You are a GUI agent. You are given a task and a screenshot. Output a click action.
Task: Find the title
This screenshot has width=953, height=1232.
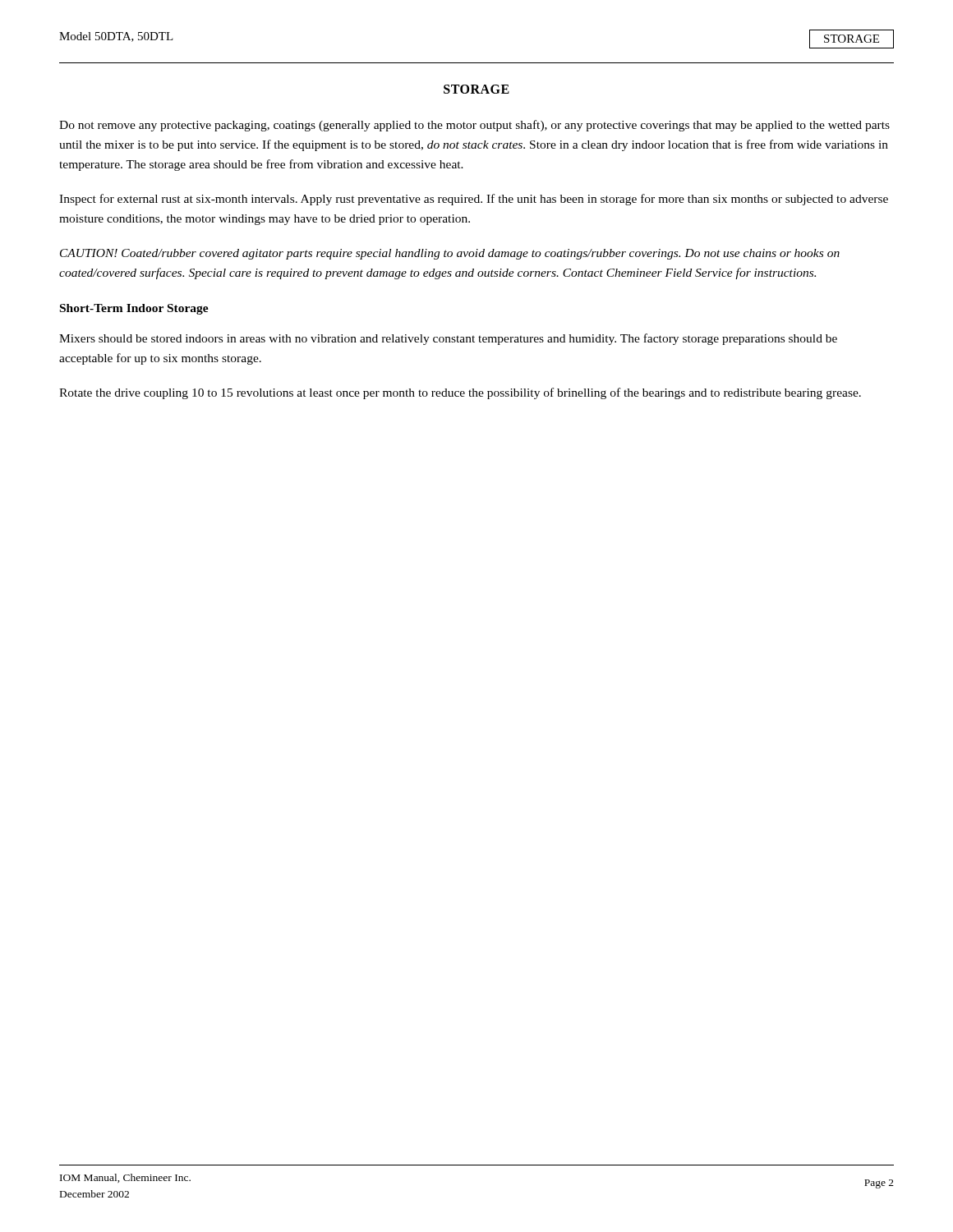pyautogui.click(x=476, y=89)
